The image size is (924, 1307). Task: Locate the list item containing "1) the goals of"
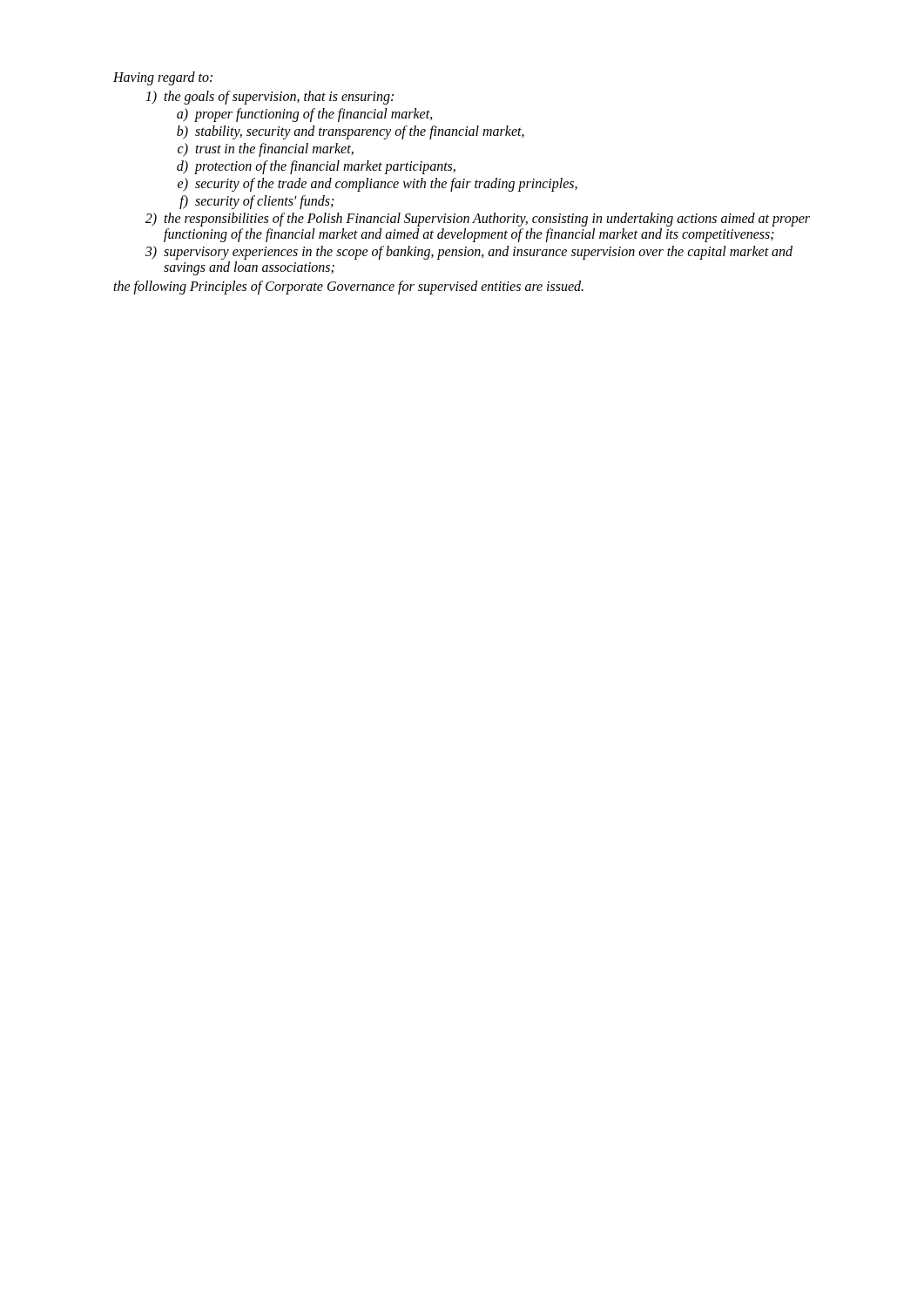(x=254, y=97)
